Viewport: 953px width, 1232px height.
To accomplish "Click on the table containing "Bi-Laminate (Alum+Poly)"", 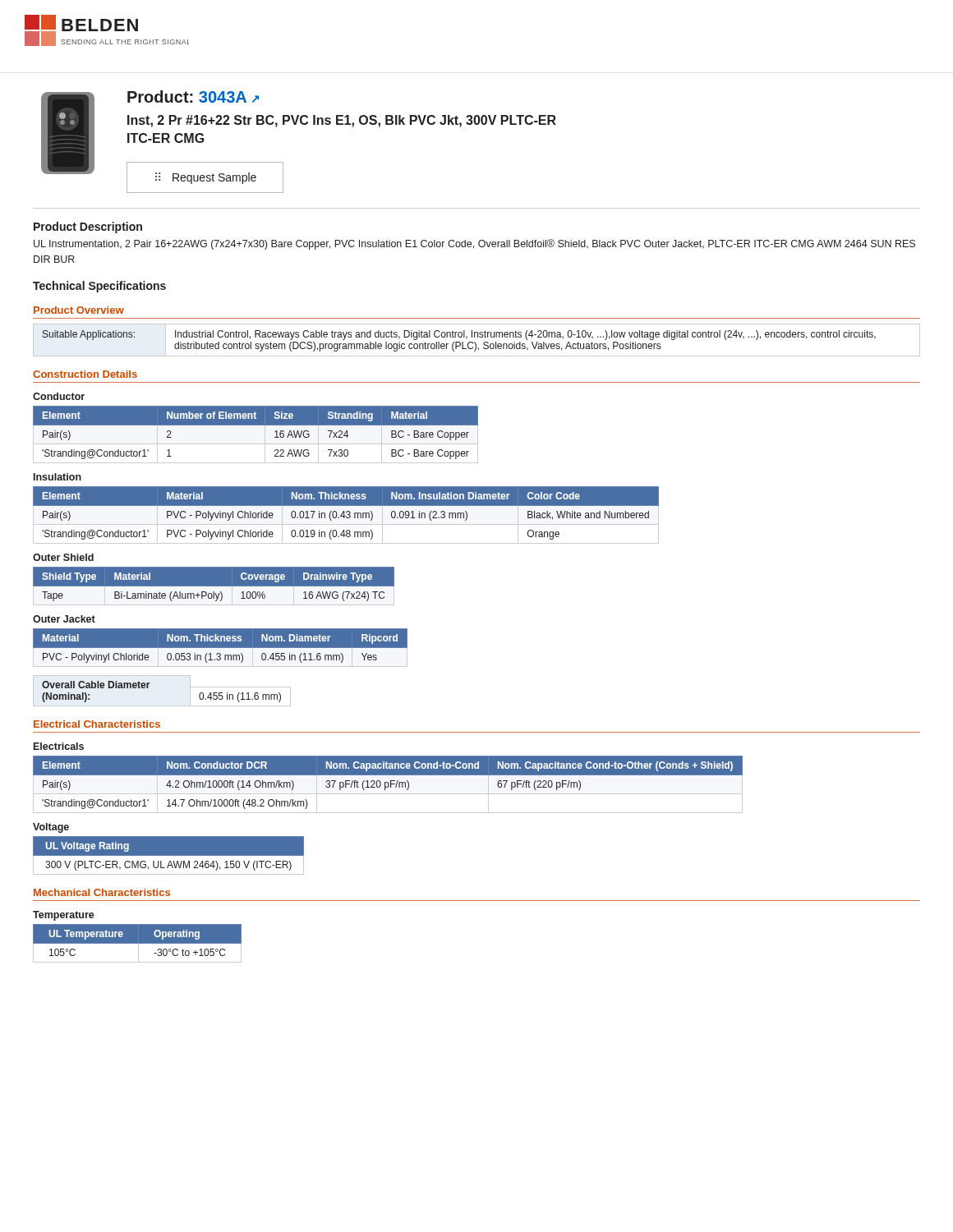I will coord(476,586).
